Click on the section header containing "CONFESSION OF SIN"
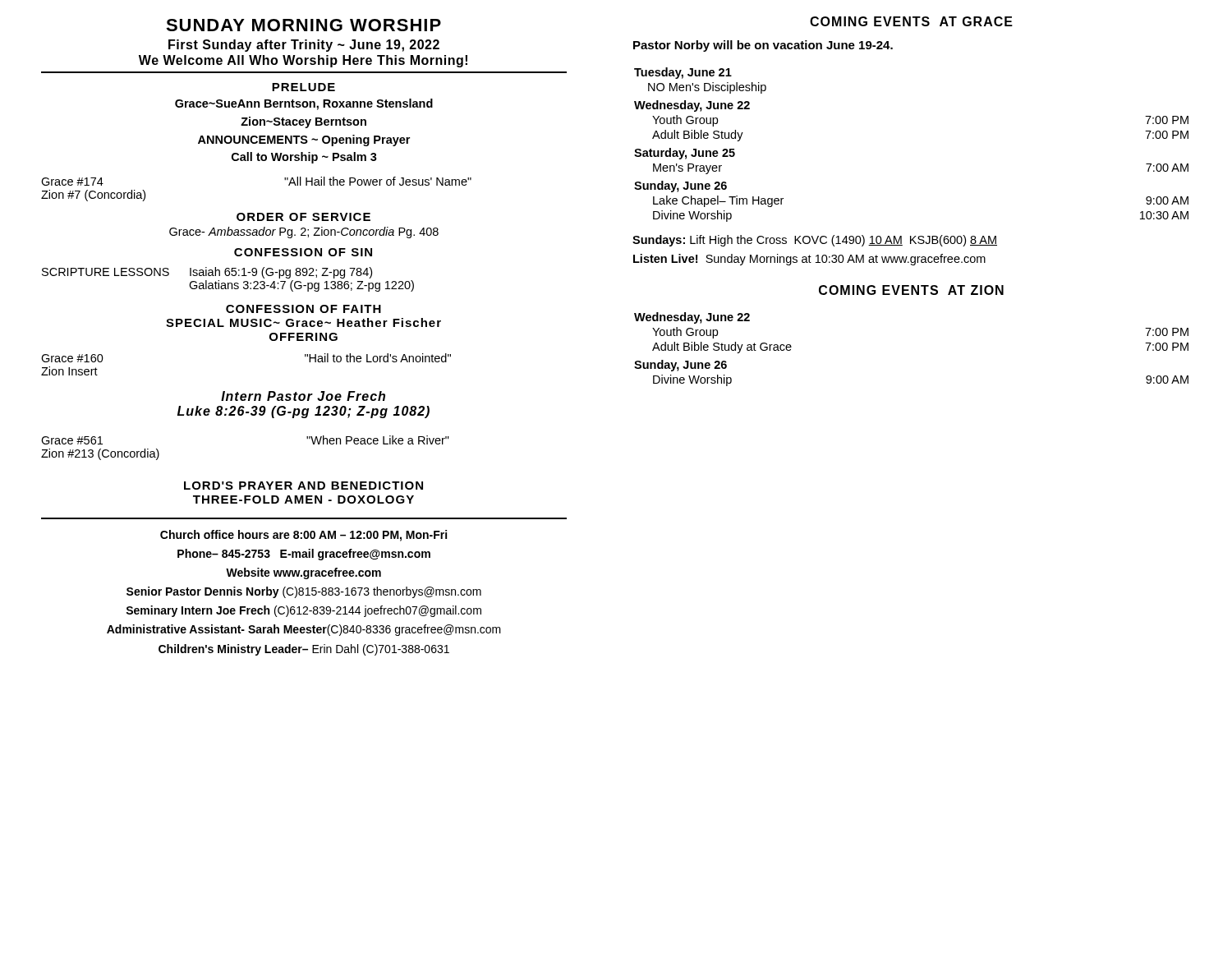 click(304, 252)
